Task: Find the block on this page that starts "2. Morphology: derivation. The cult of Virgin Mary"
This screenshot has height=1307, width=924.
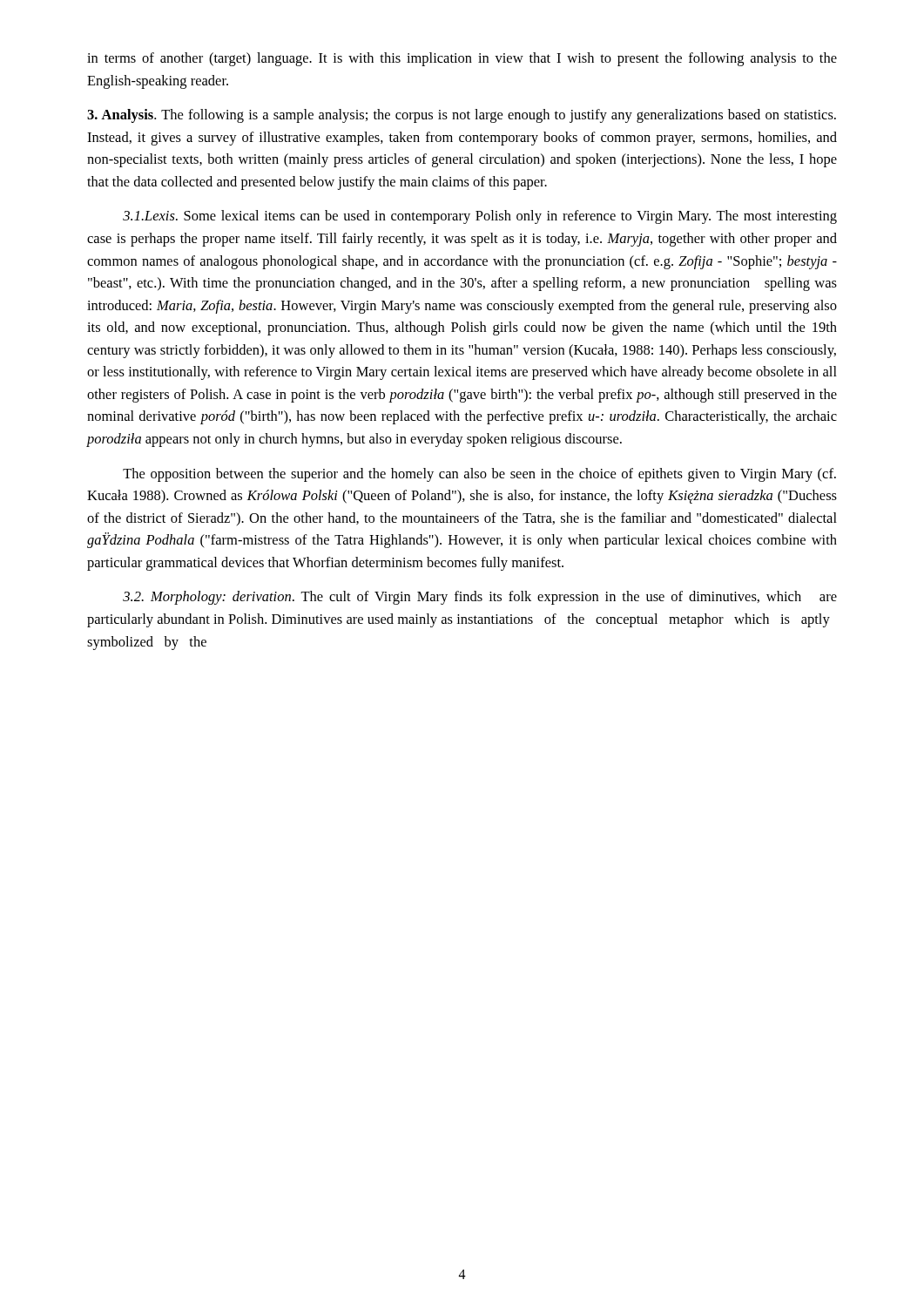Action: tap(462, 619)
